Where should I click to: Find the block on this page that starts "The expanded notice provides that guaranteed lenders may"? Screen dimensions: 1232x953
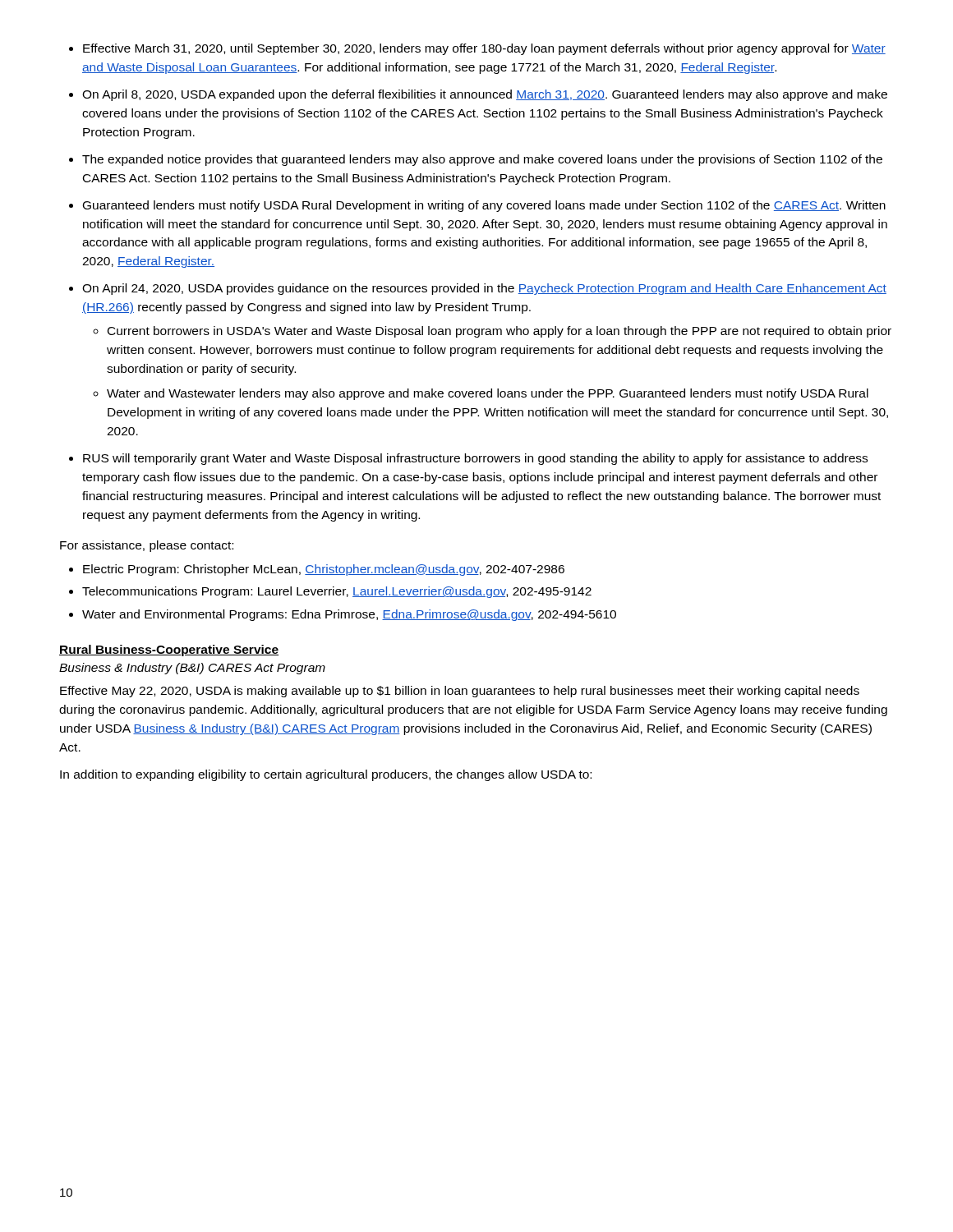pos(488,169)
